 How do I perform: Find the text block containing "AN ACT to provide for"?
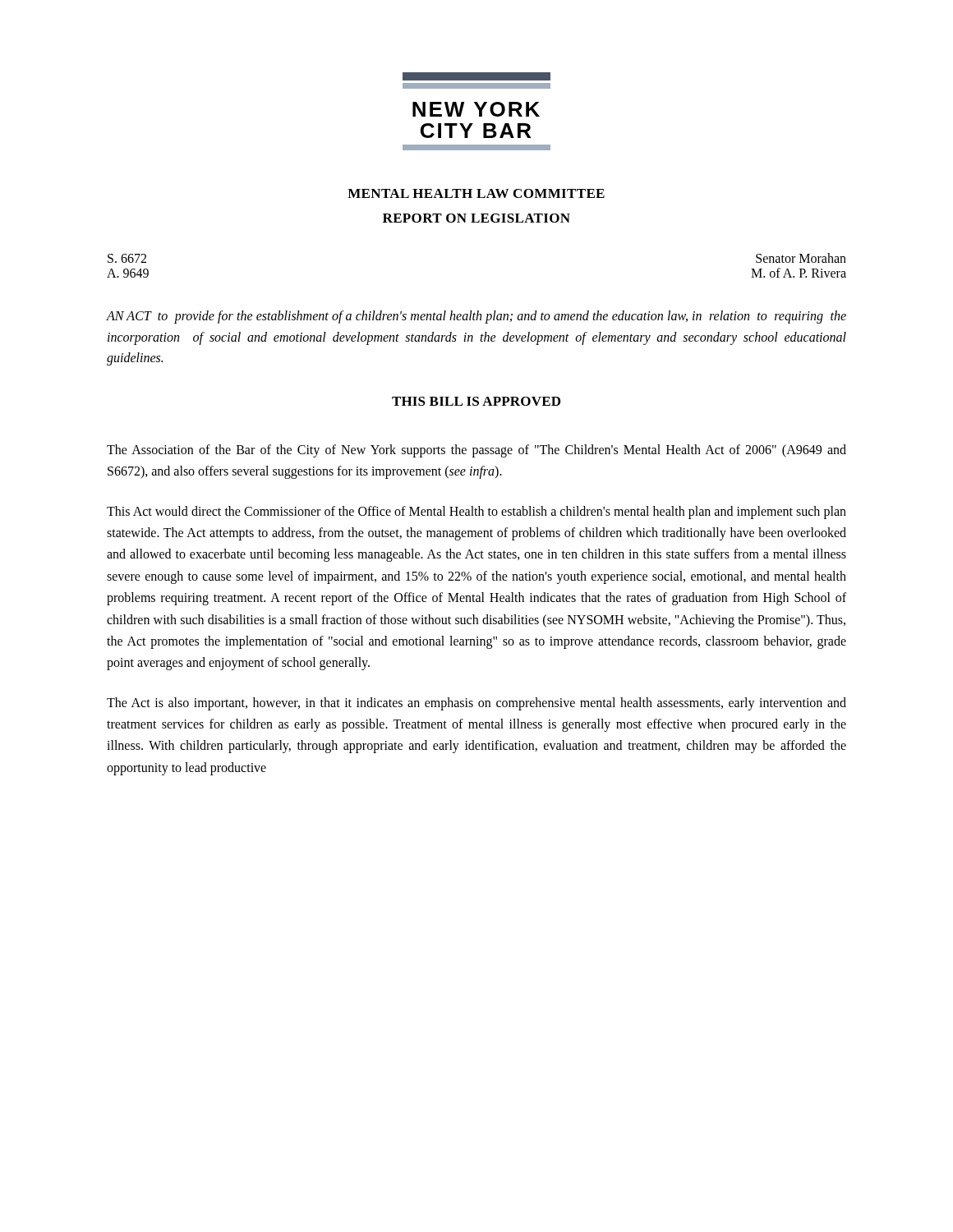pyautogui.click(x=476, y=337)
